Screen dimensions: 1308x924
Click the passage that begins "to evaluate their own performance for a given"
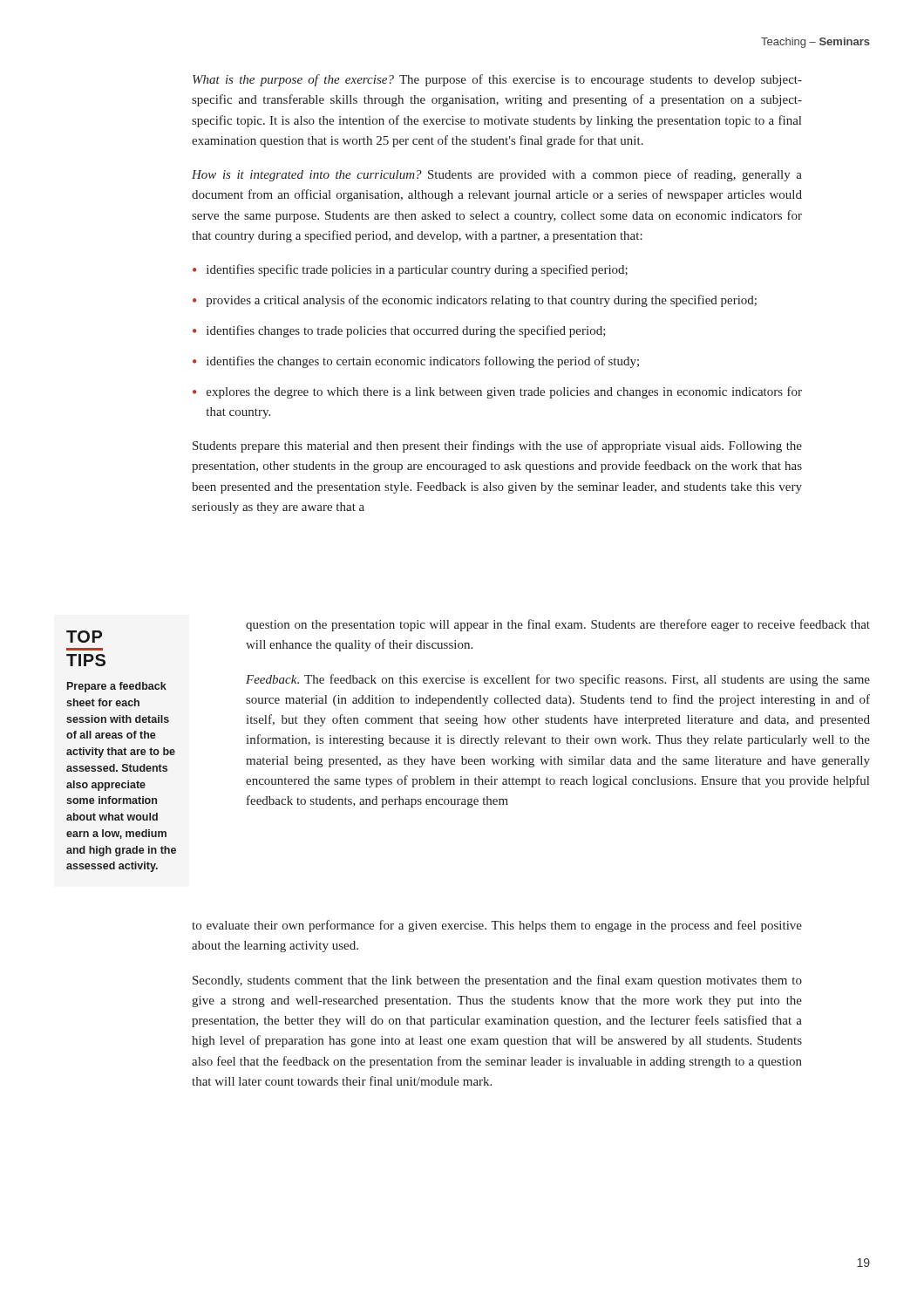click(x=497, y=935)
